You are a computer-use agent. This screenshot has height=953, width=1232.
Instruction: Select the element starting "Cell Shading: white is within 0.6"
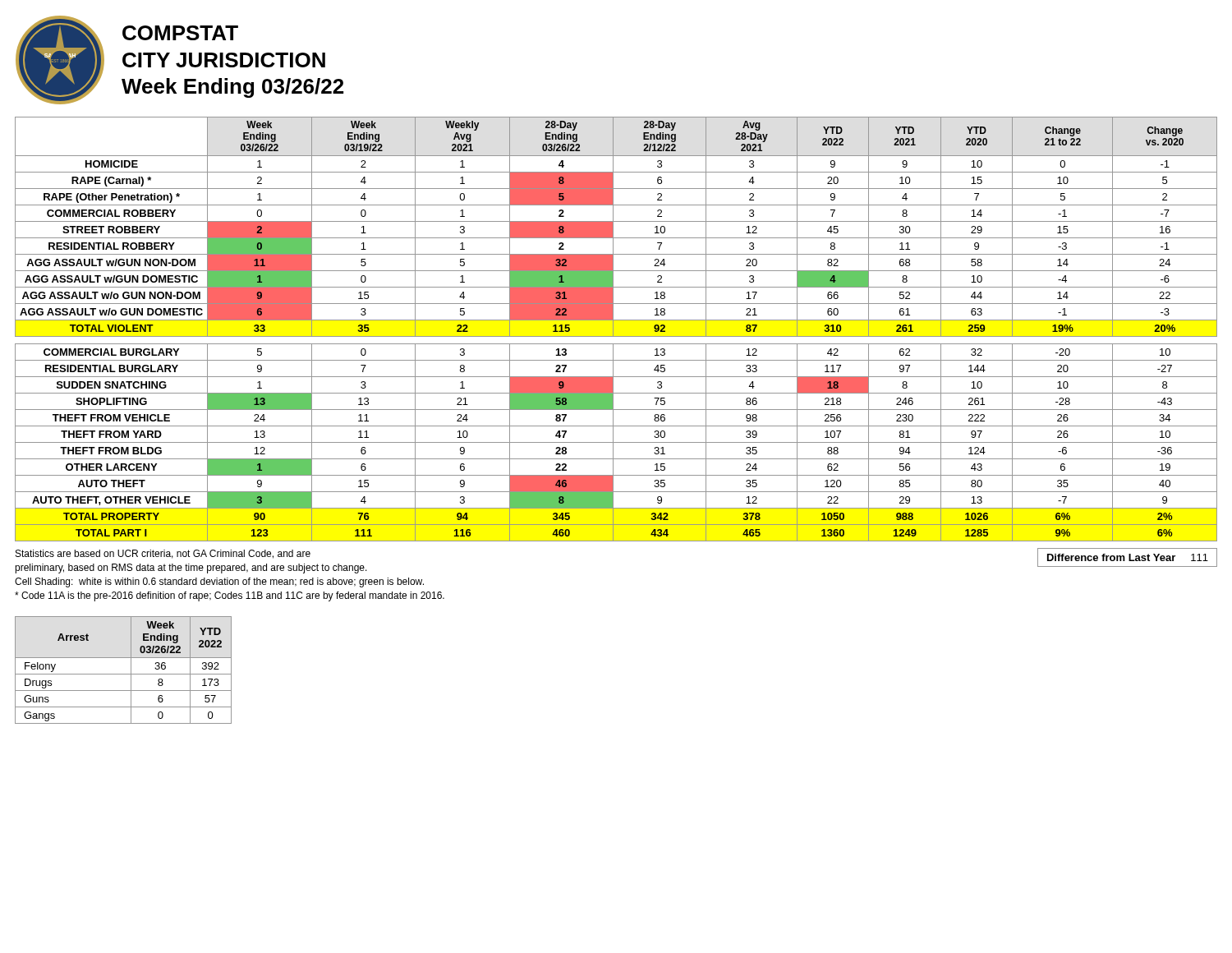point(220,582)
